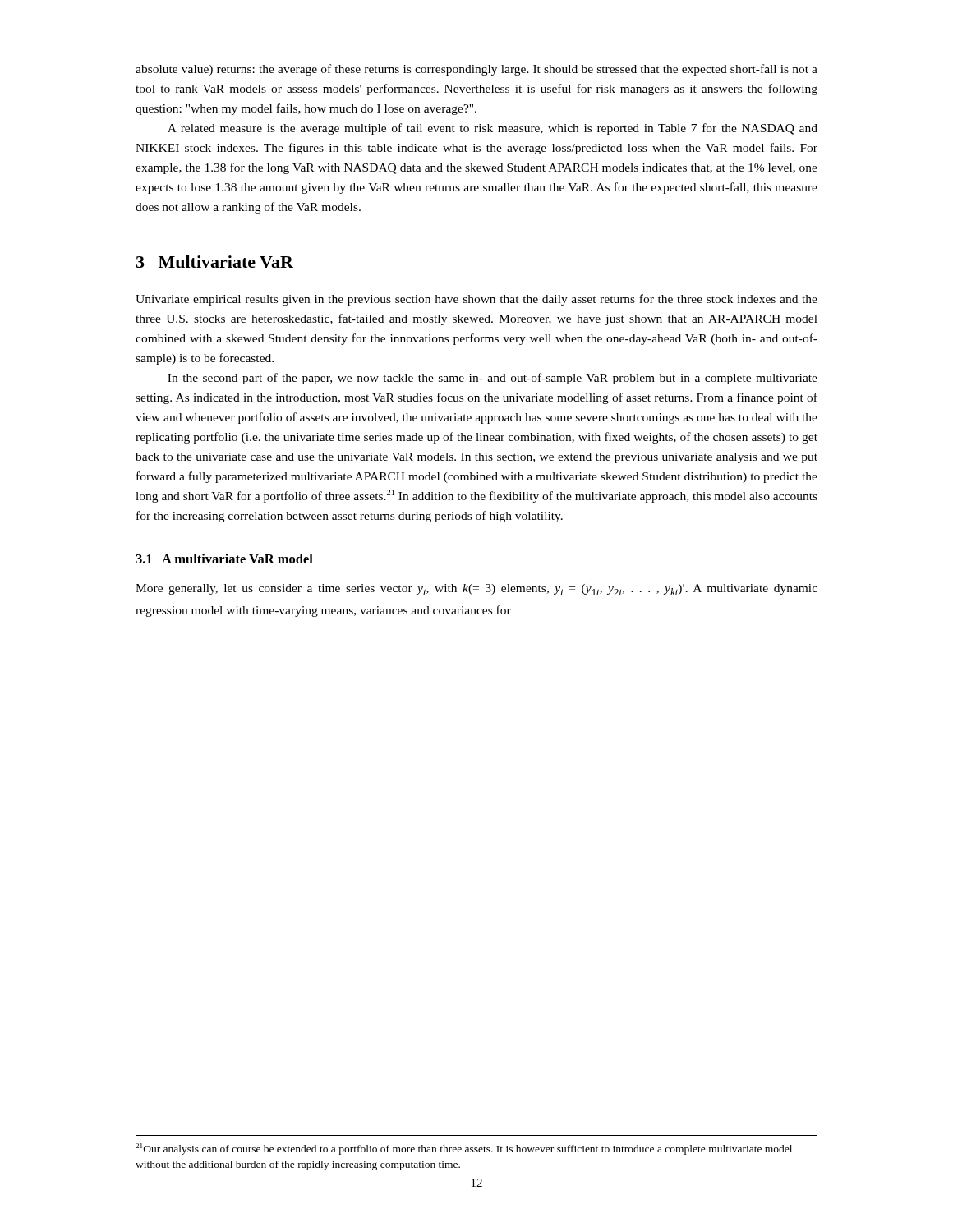
Task: Click on the text block containing "Univariate empirical results given in the"
Action: click(x=476, y=408)
